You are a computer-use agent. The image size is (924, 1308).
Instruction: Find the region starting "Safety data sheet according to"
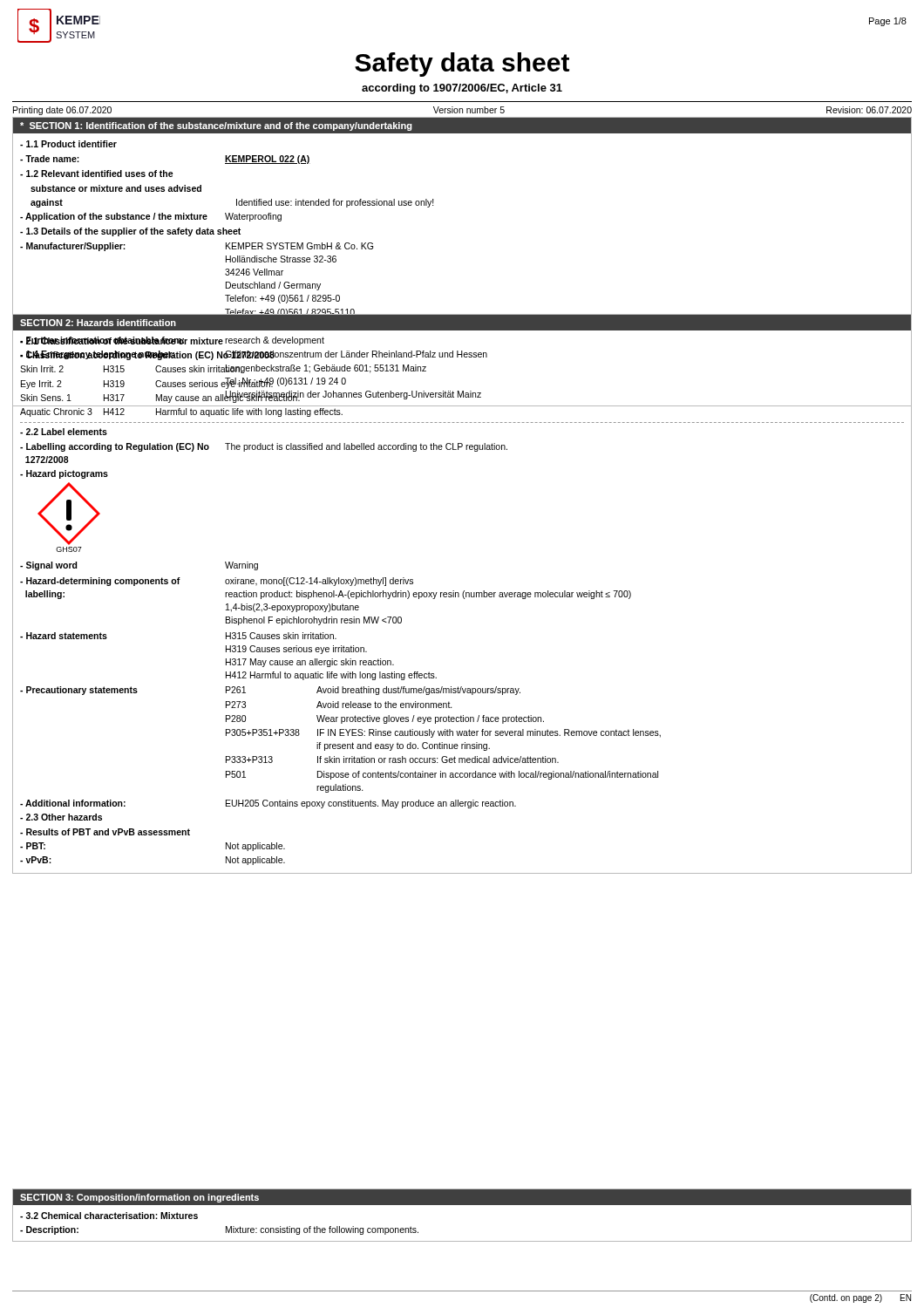click(x=462, y=71)
